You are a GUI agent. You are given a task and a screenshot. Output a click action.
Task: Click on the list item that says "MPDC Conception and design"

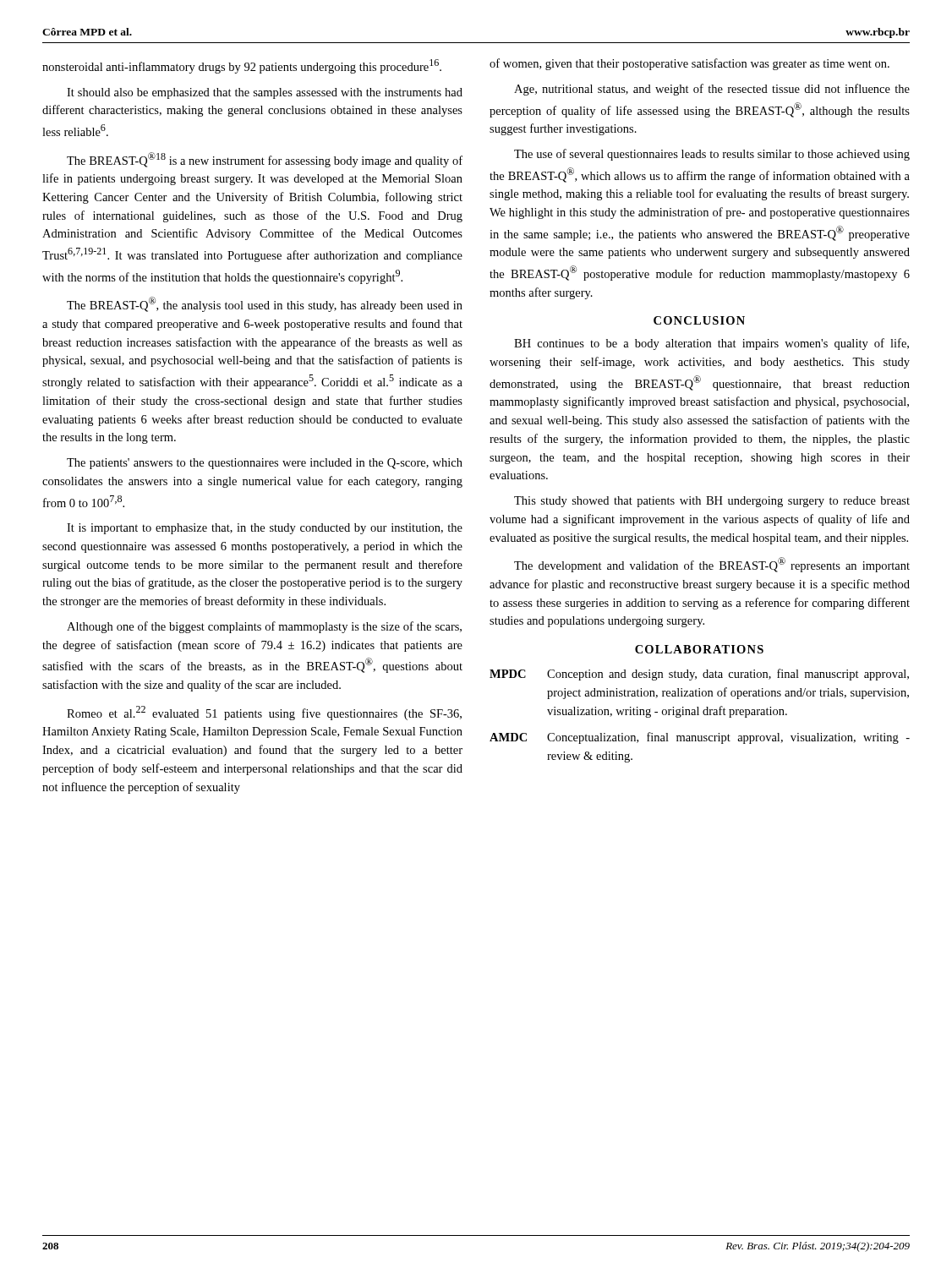tap(700, 693)
